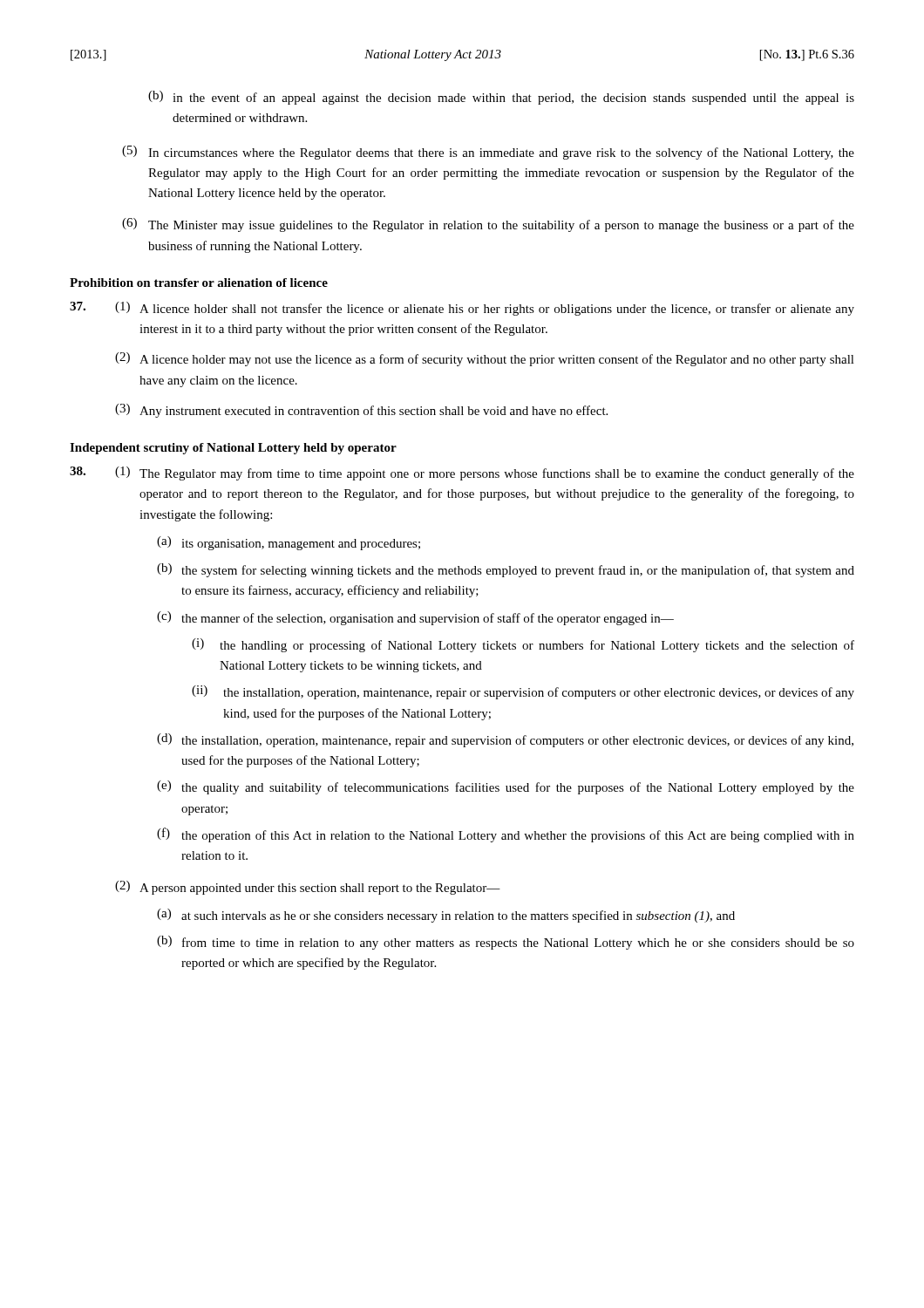Viewport: 924px width, 1308px height.
Task: Point to the block beginning "(a) at such intervals as"
Action: [x=506, y=916]
